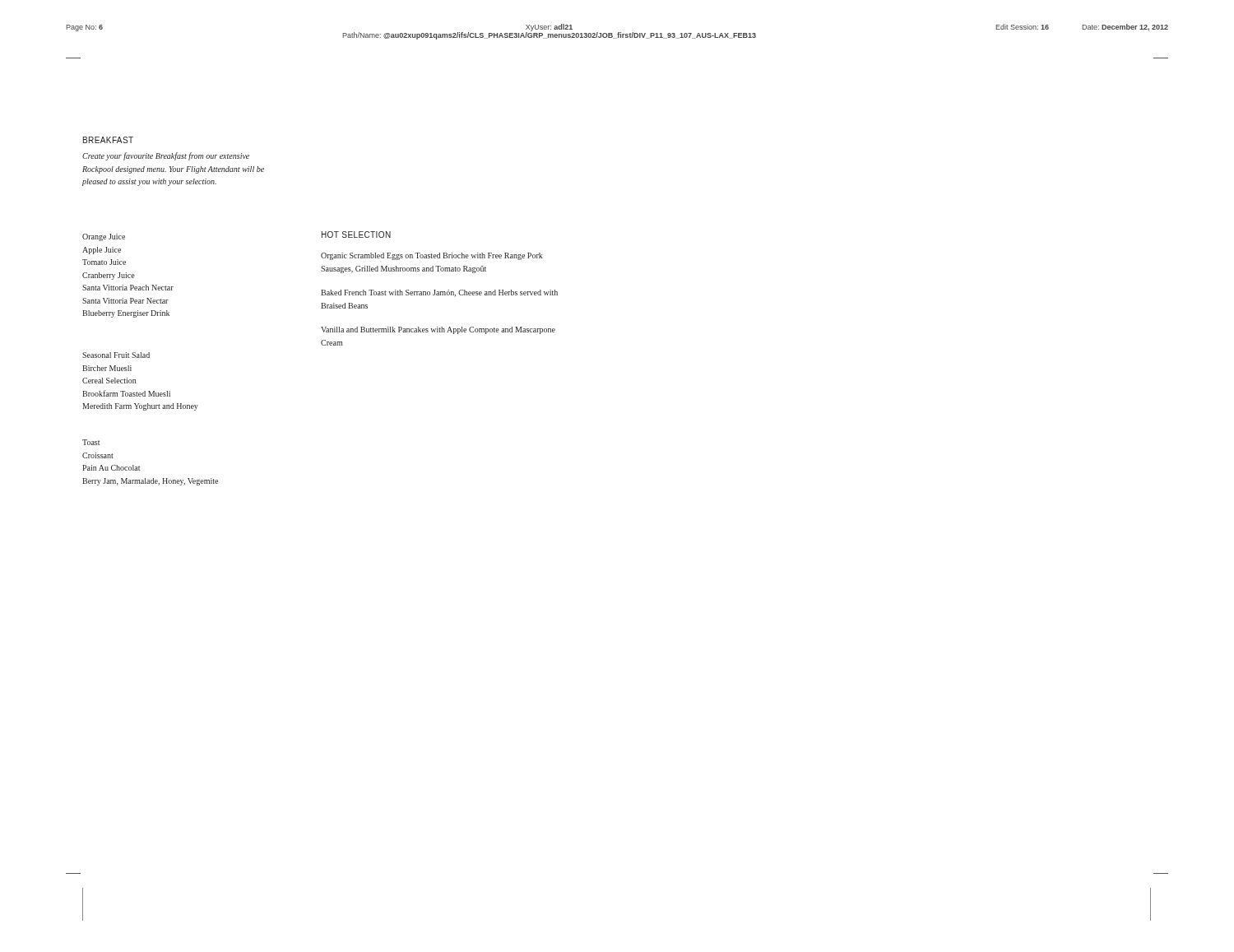Locate the list item that reads "Berry Jam, Marmalade, Honey, Vegemite"
Image resolution: width=1234 pixels, height=952 pixels.
[x=150, y=481]
